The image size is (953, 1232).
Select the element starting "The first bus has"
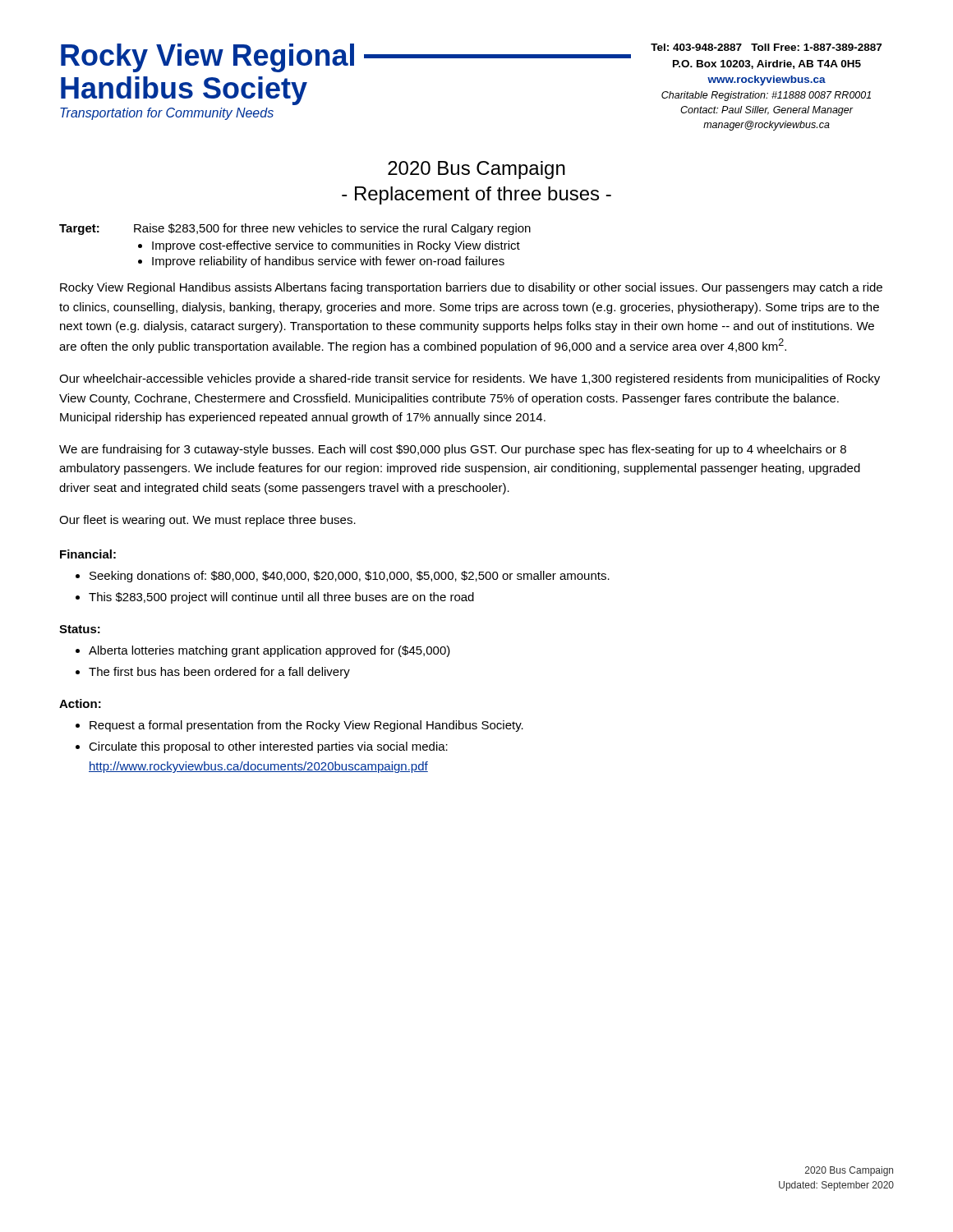pyautogui.click(x=219, y=672)
